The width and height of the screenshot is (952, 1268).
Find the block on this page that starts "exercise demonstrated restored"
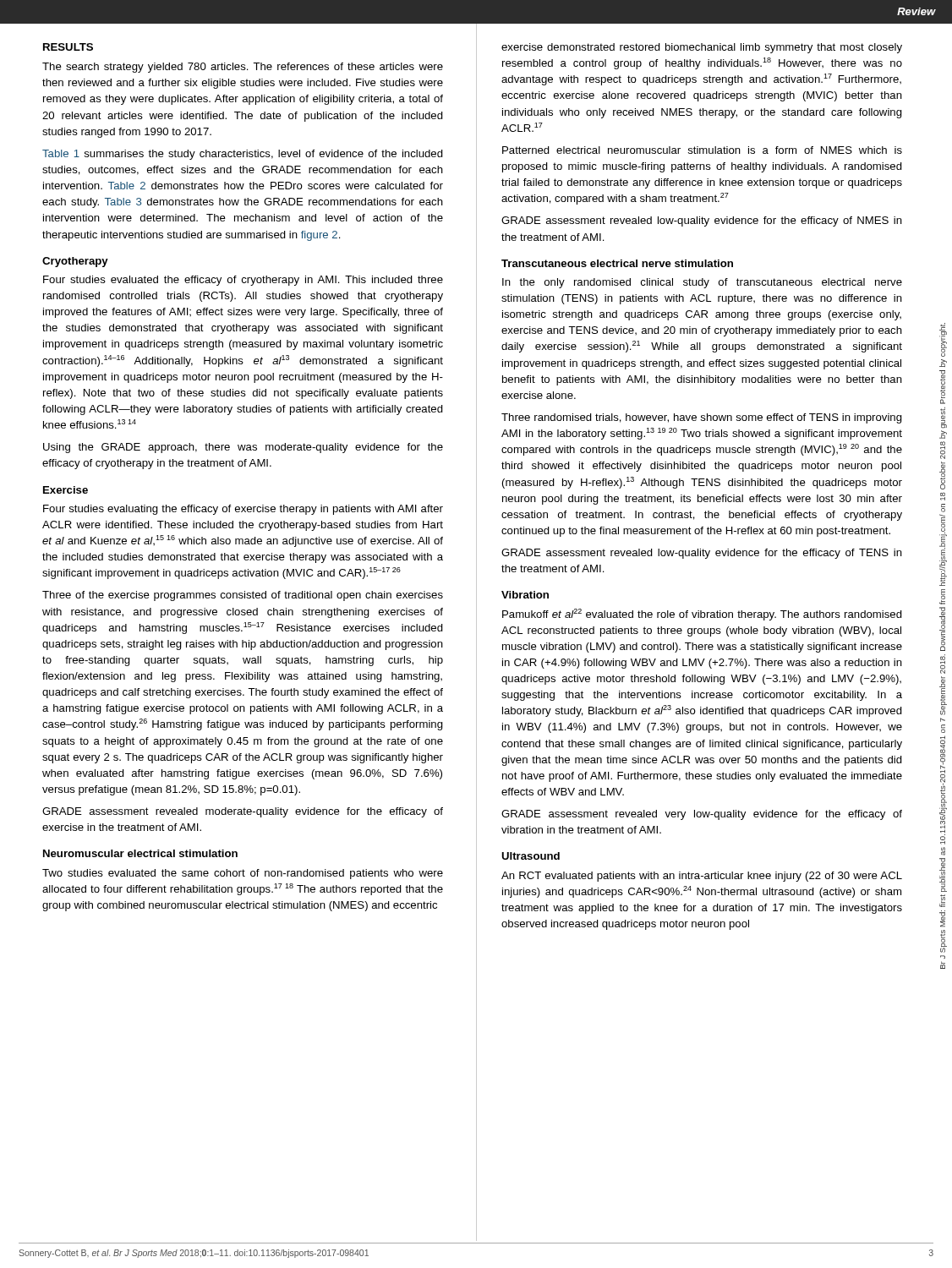[702, 142]
